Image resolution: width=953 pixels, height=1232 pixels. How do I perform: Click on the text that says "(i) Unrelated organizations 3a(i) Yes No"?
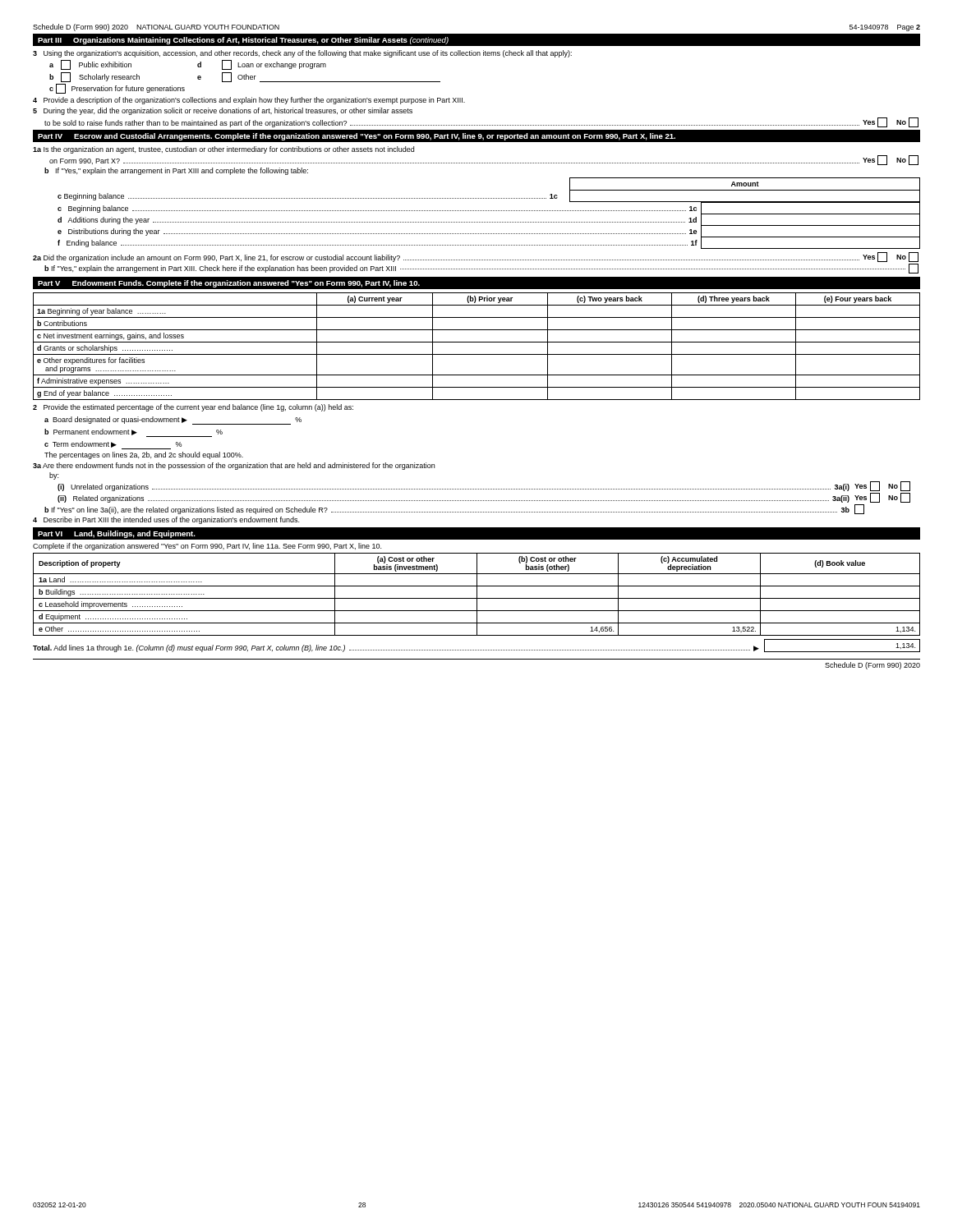pos(489,486)
